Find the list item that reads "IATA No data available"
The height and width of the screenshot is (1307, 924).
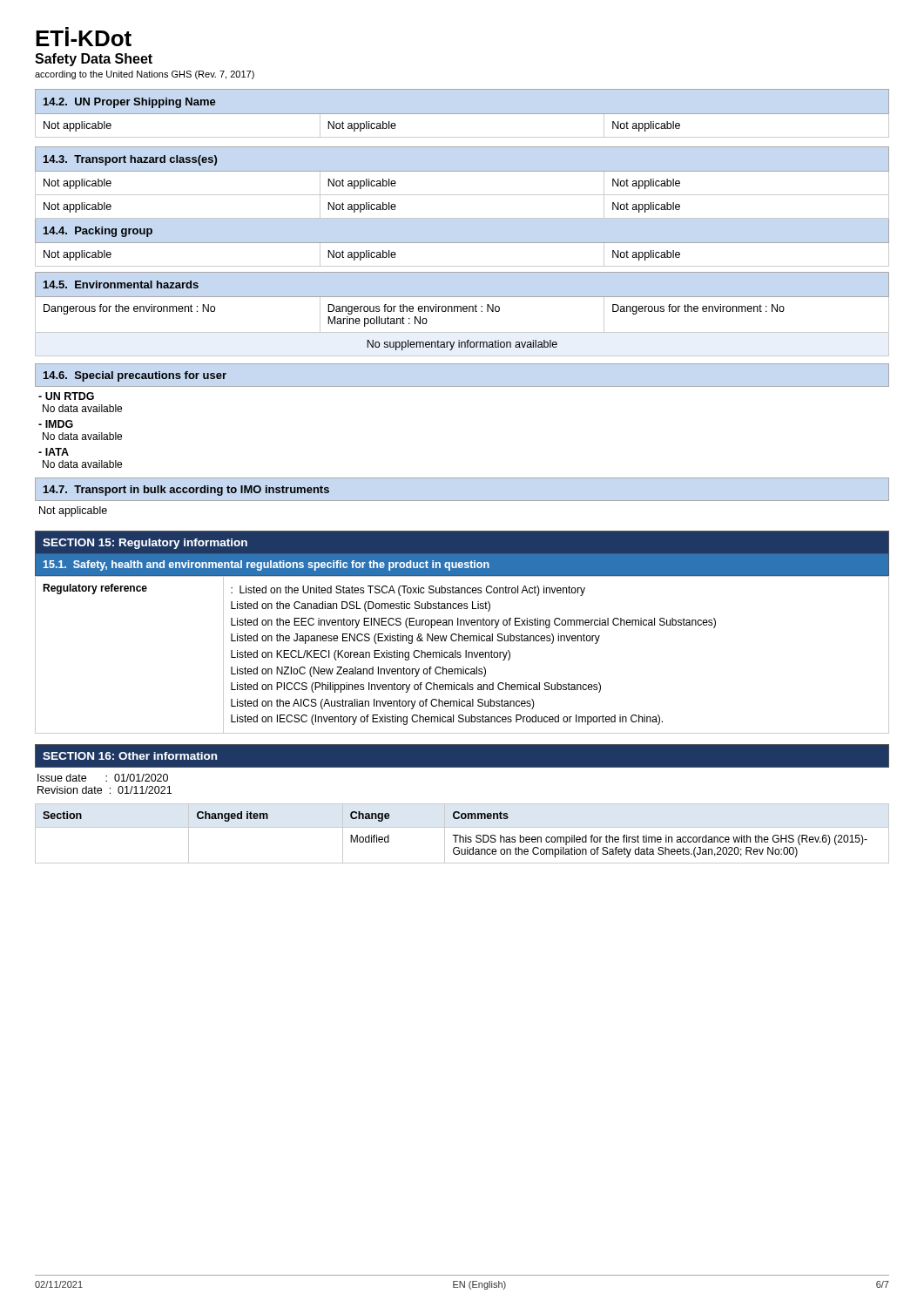[80, 458]
